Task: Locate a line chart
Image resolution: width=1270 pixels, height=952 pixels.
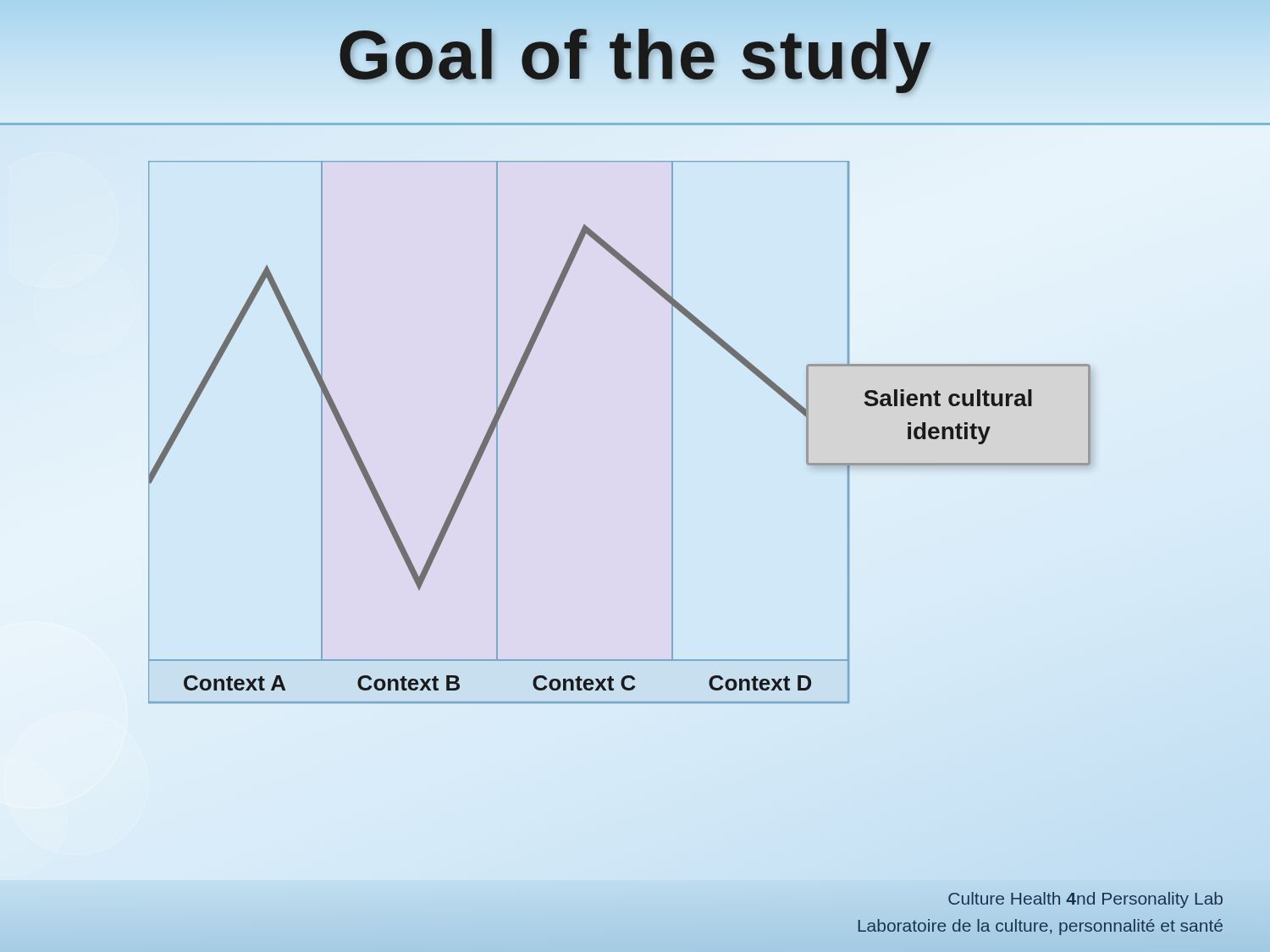Action: tap(517, 457)
